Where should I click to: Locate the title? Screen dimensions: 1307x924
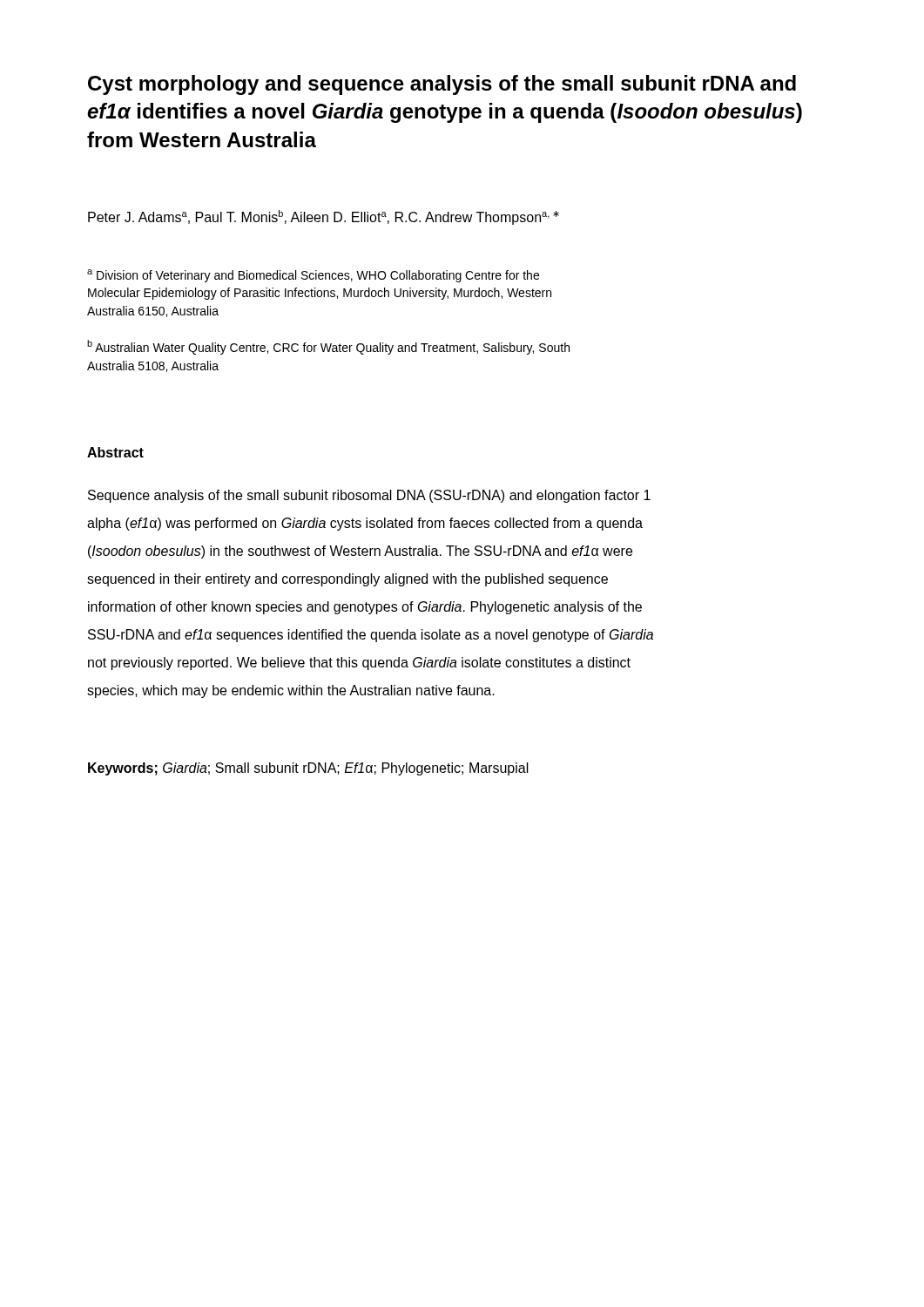(445, 111)
